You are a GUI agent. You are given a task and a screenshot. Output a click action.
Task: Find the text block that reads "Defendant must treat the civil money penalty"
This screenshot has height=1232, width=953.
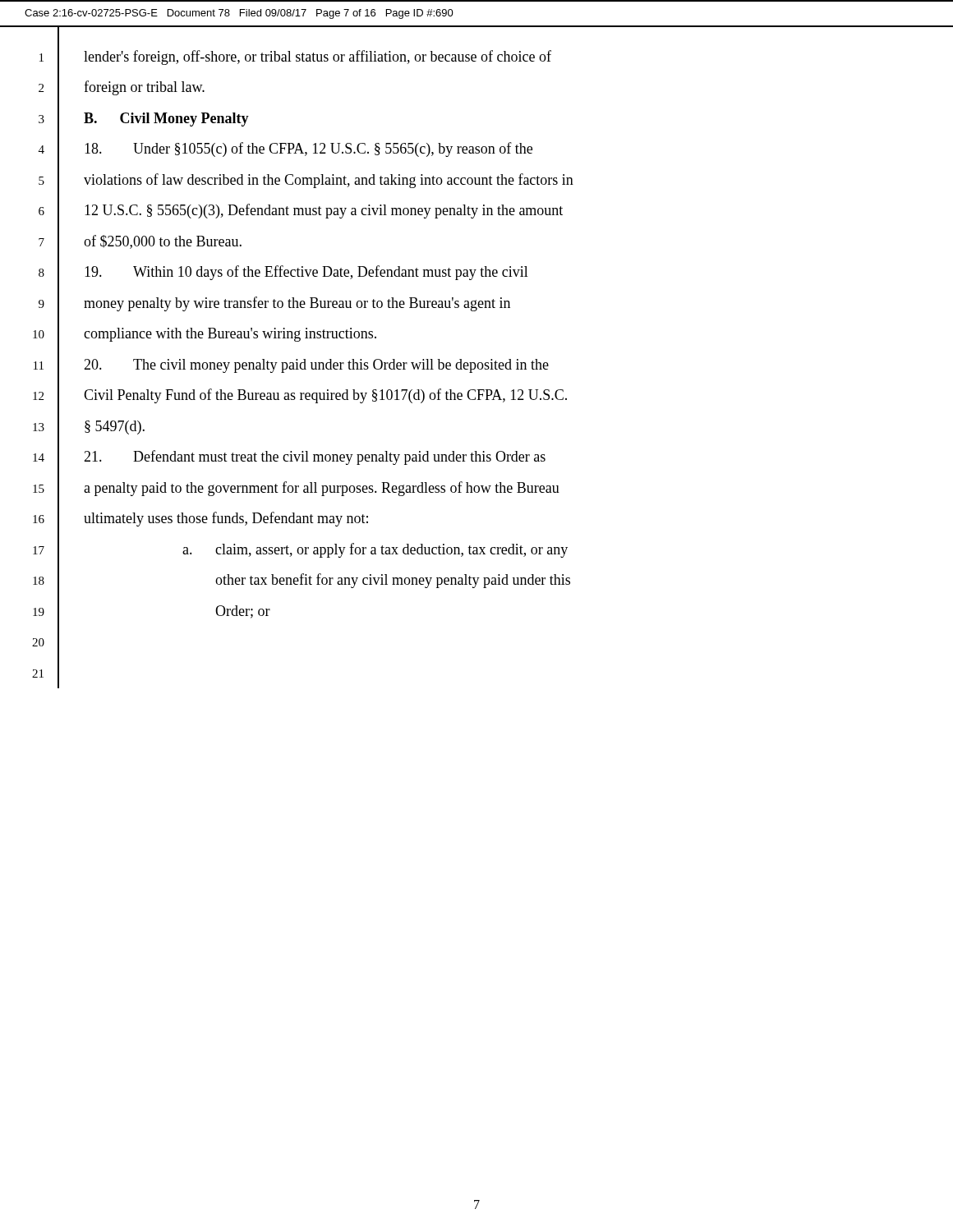point(498,488)
